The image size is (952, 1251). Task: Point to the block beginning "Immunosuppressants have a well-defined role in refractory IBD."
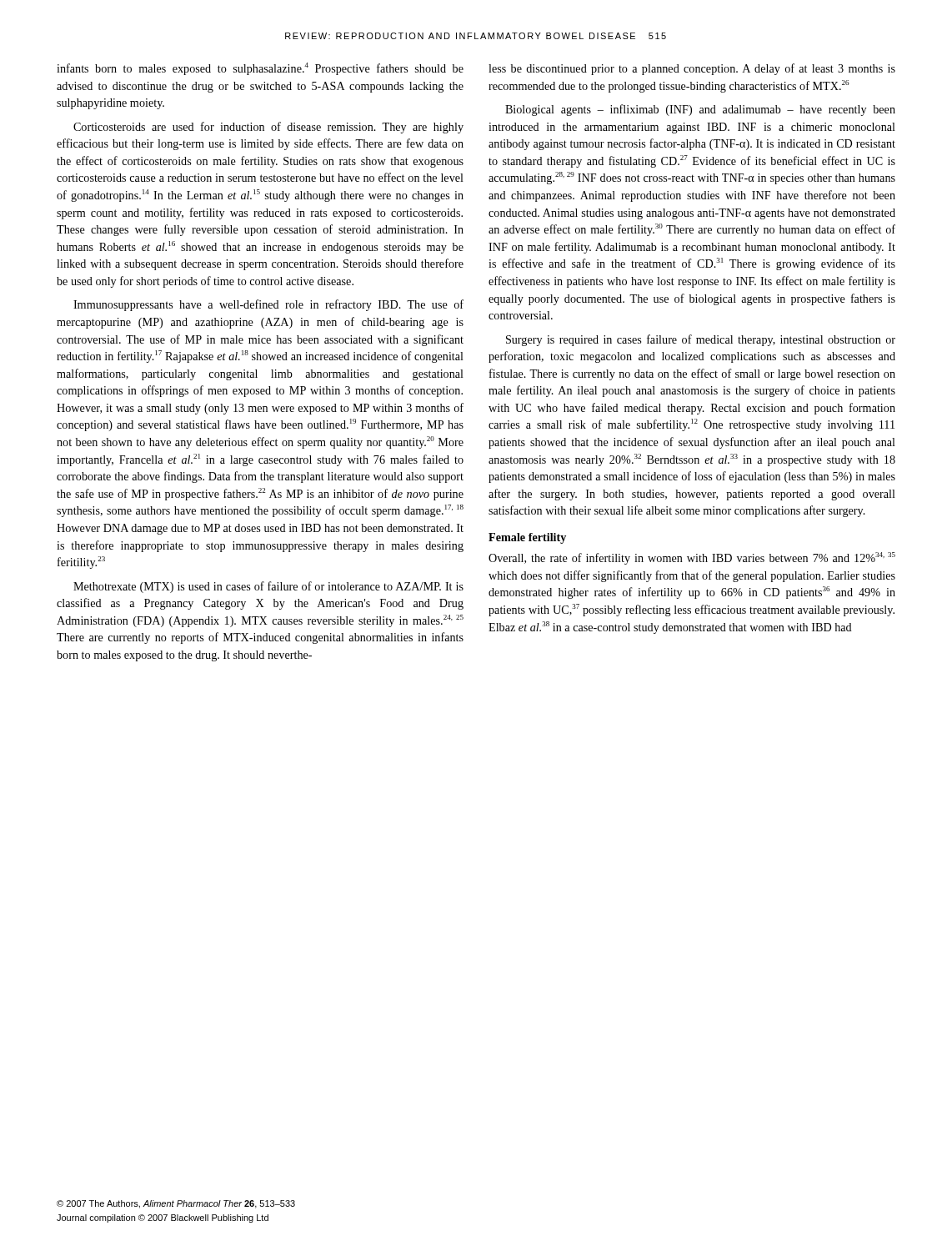click(x=260, y=434)
